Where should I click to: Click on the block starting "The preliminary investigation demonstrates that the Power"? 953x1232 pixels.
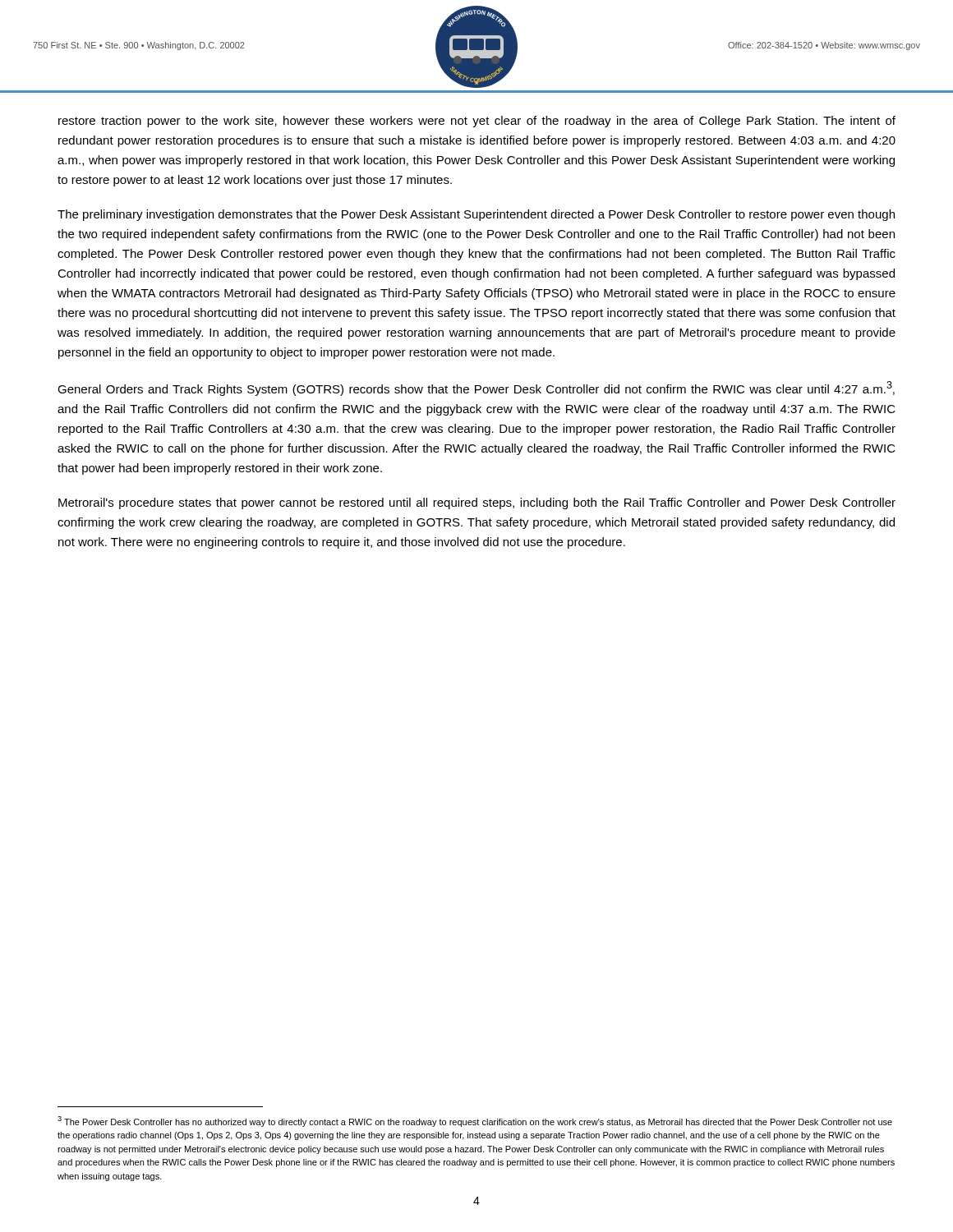pos(476,283)
